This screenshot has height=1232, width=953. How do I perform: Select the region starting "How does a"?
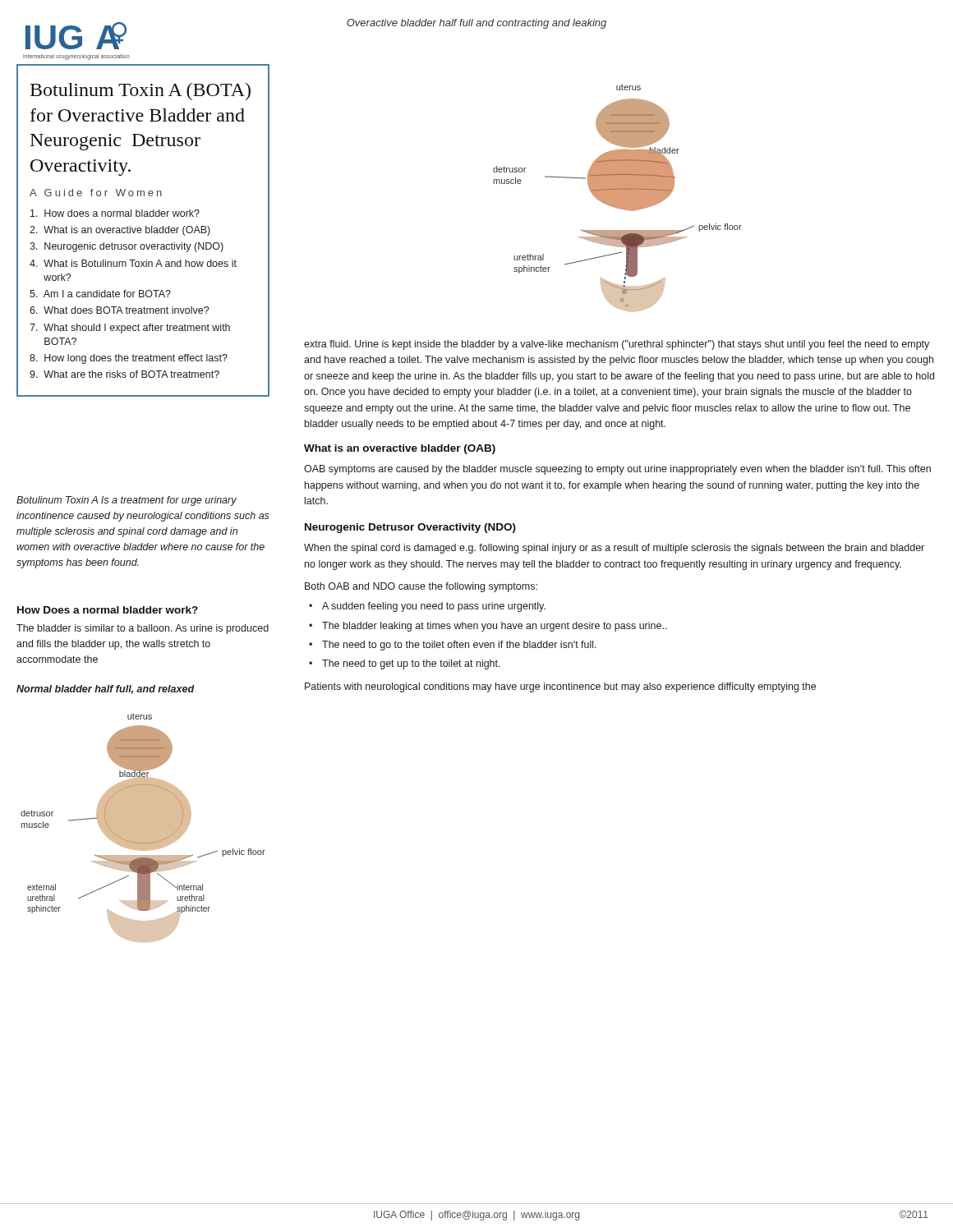point(115,213)
